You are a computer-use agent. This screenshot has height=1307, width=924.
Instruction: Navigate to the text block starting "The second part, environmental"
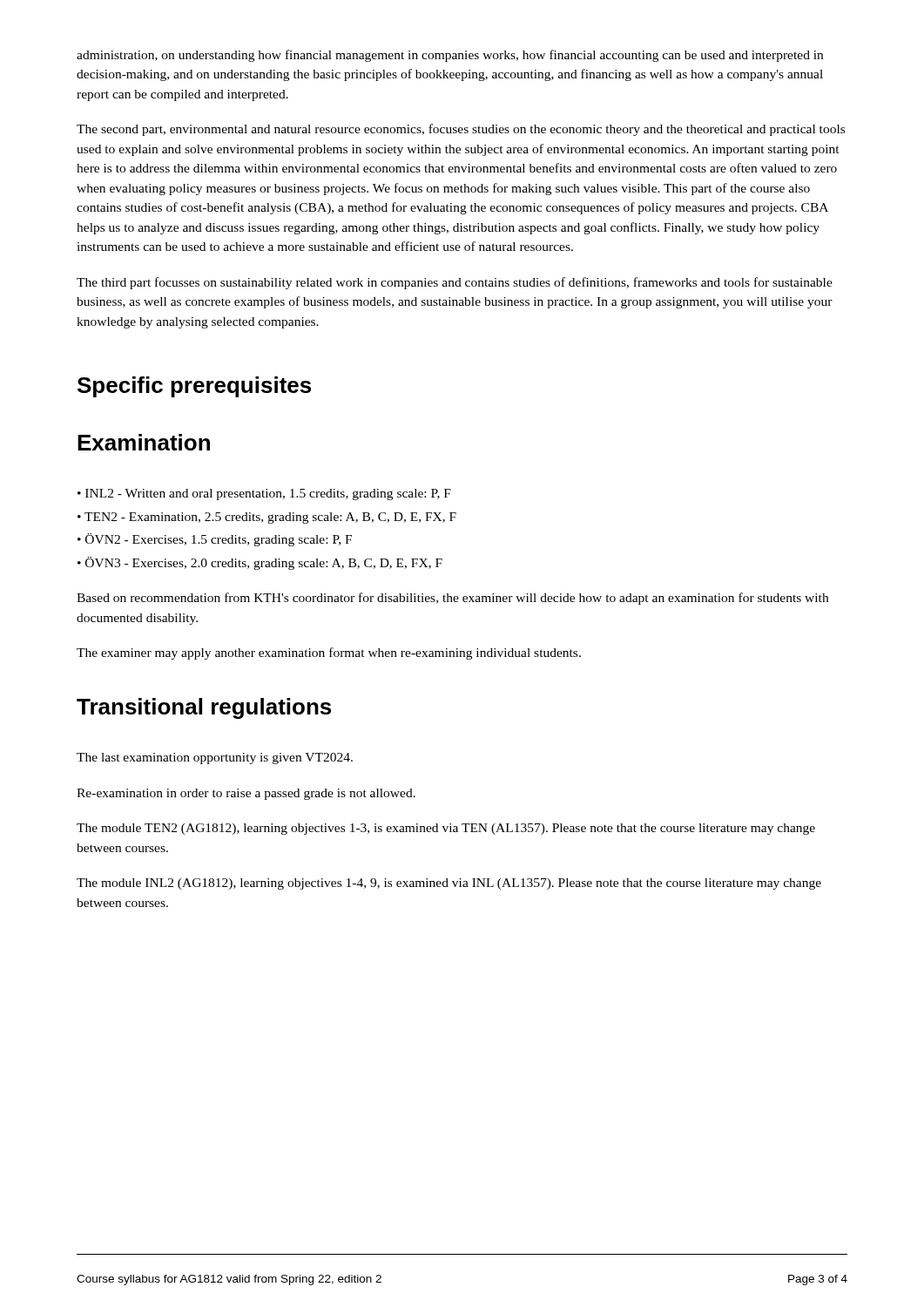point(461,188)
